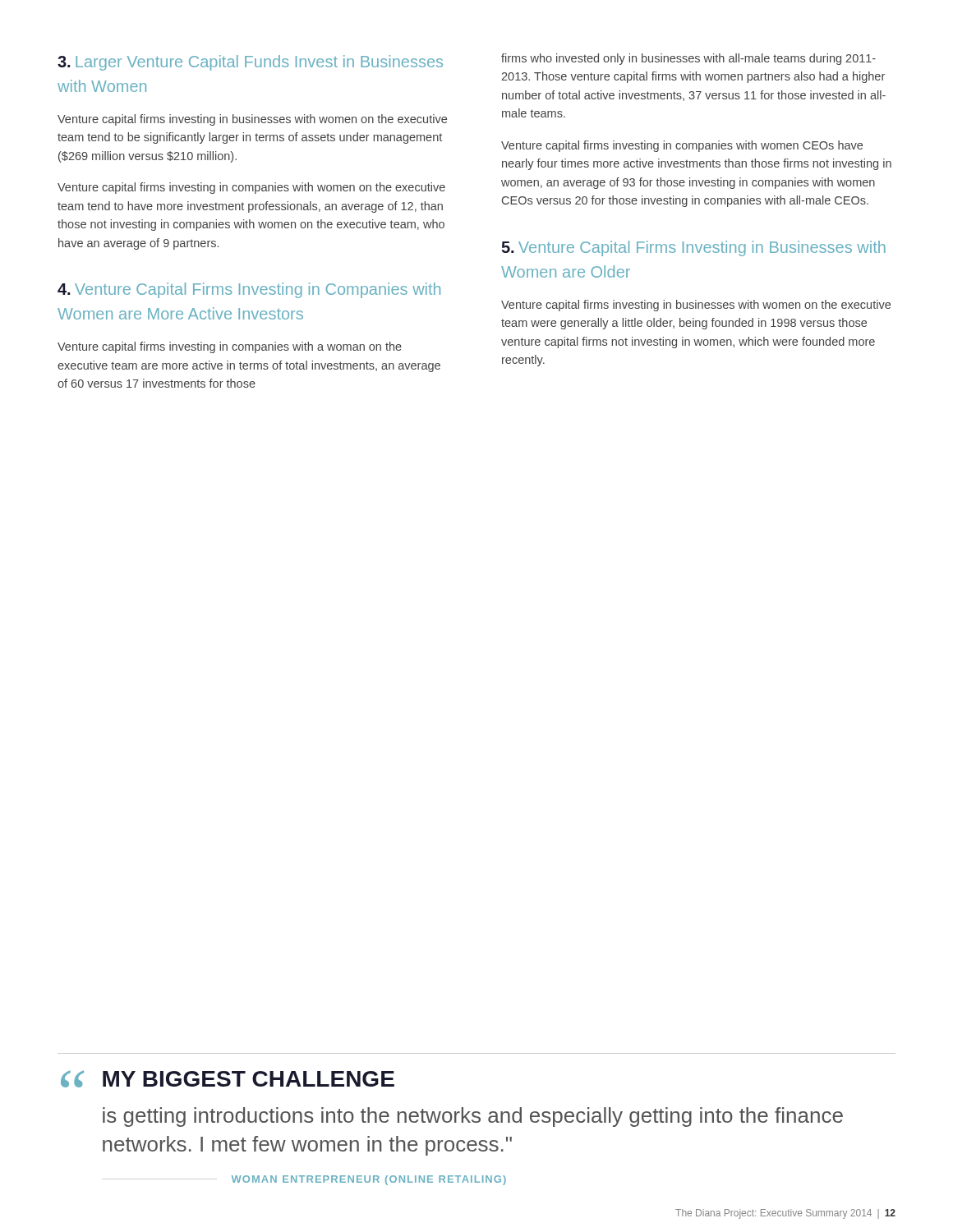953x1232 pixels.
Task: Point to the block starting "Venture capital firms investing in companies with a"
Action: click(x=249, y=365)
